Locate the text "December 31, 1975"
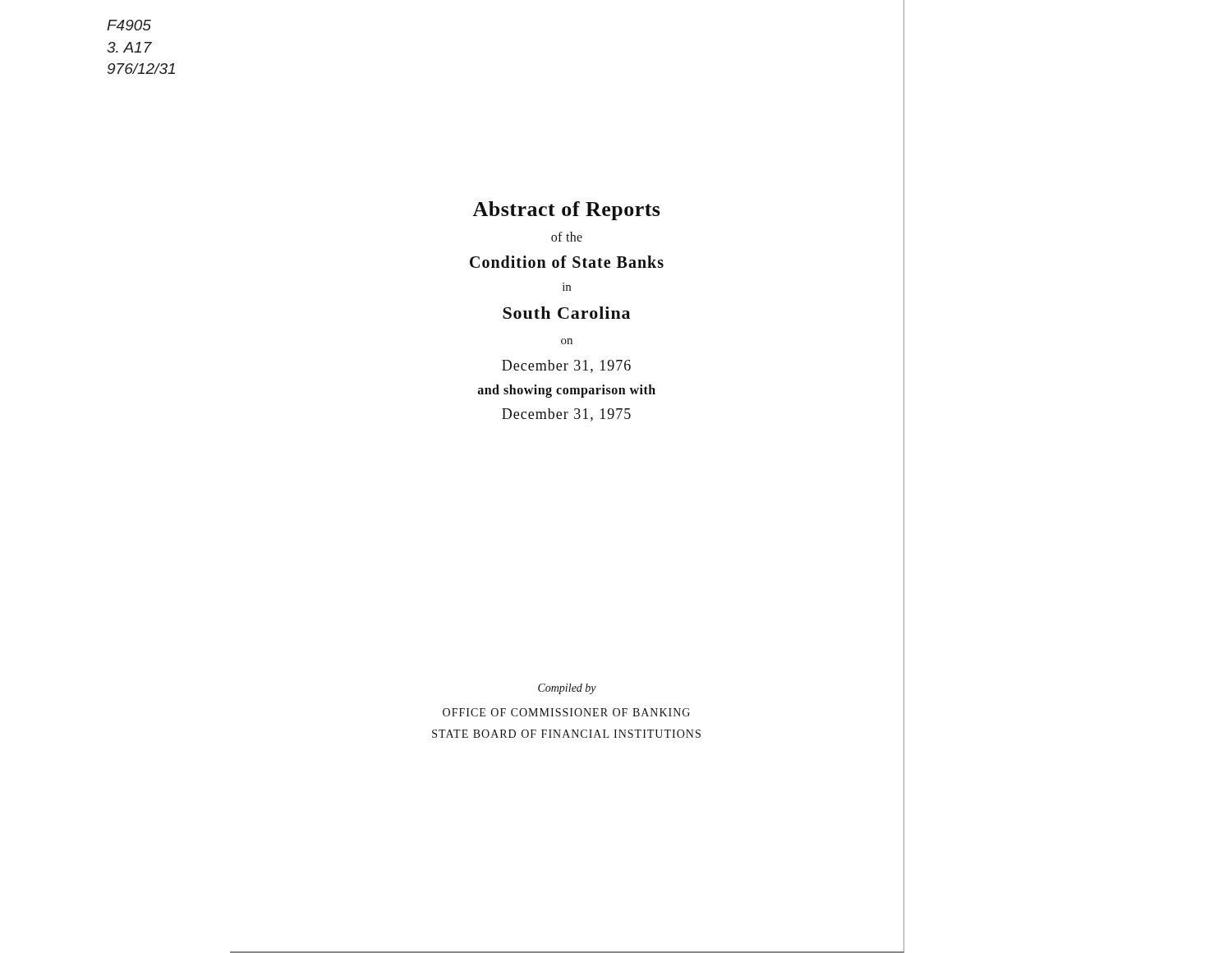Viewport: 1232px width, 953px height. tap(567, 414)
